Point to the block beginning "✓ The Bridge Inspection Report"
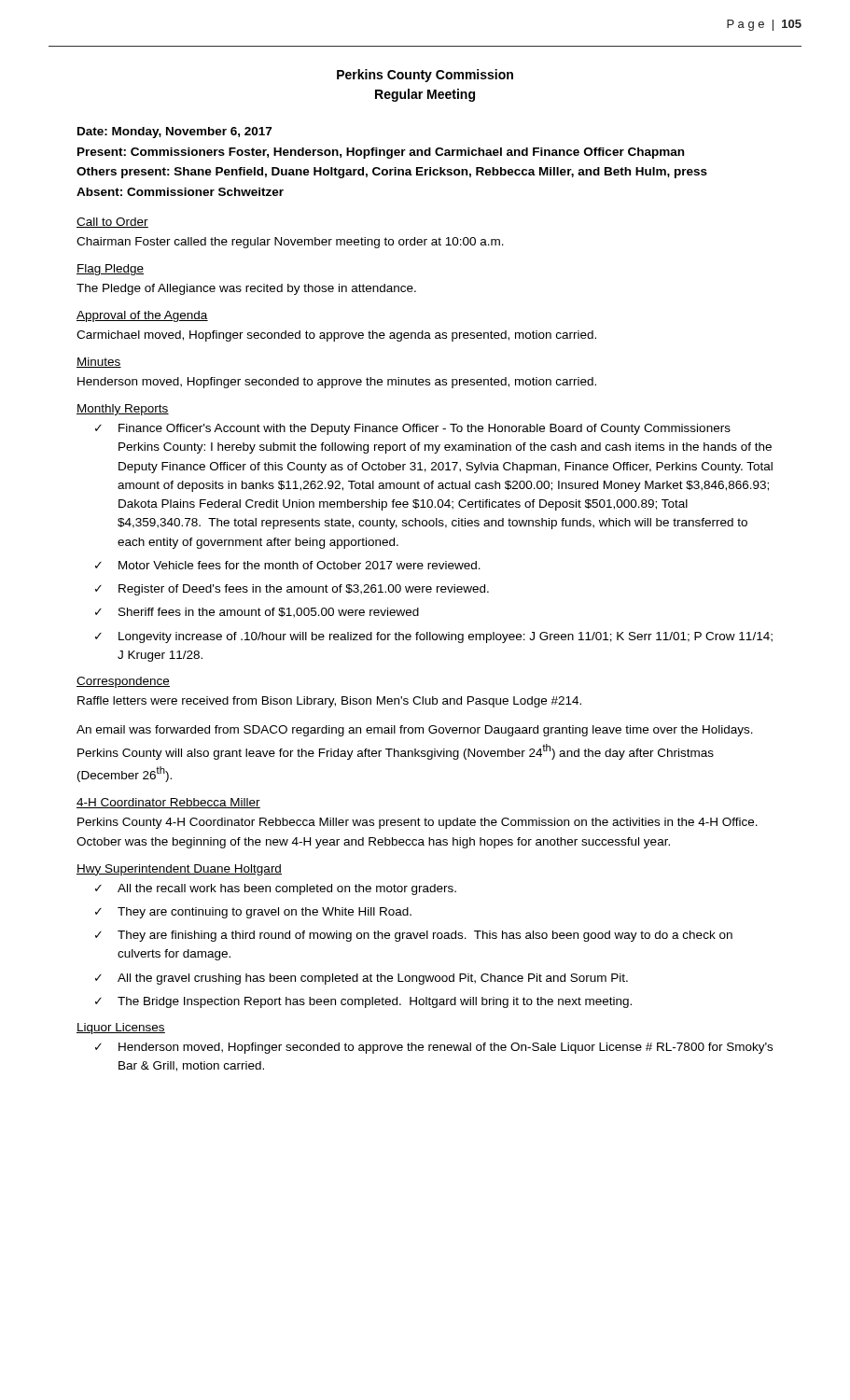 click(433, 1001)
